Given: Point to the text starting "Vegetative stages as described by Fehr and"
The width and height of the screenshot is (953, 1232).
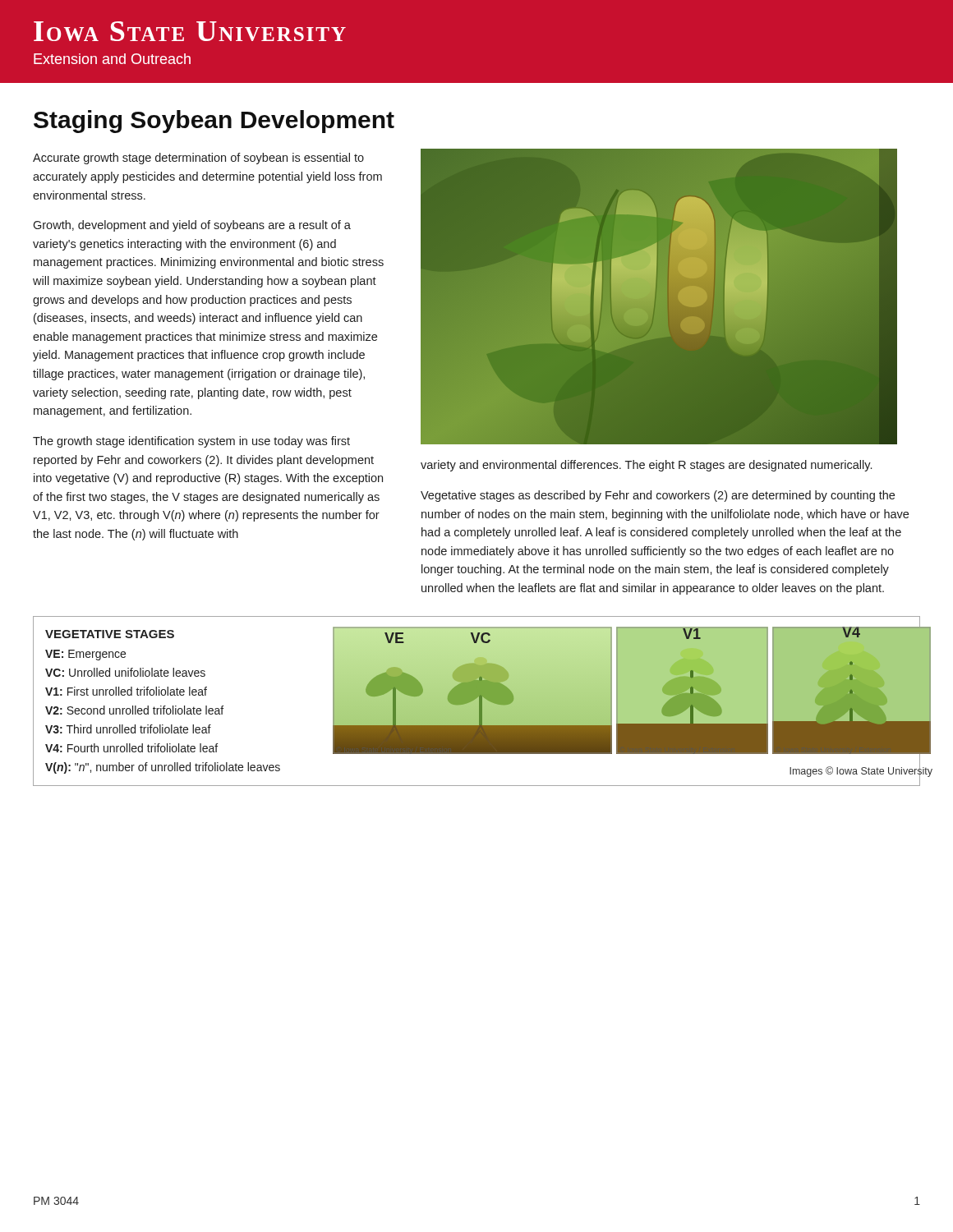Looking at the screenshot, I should click(665, 542).
